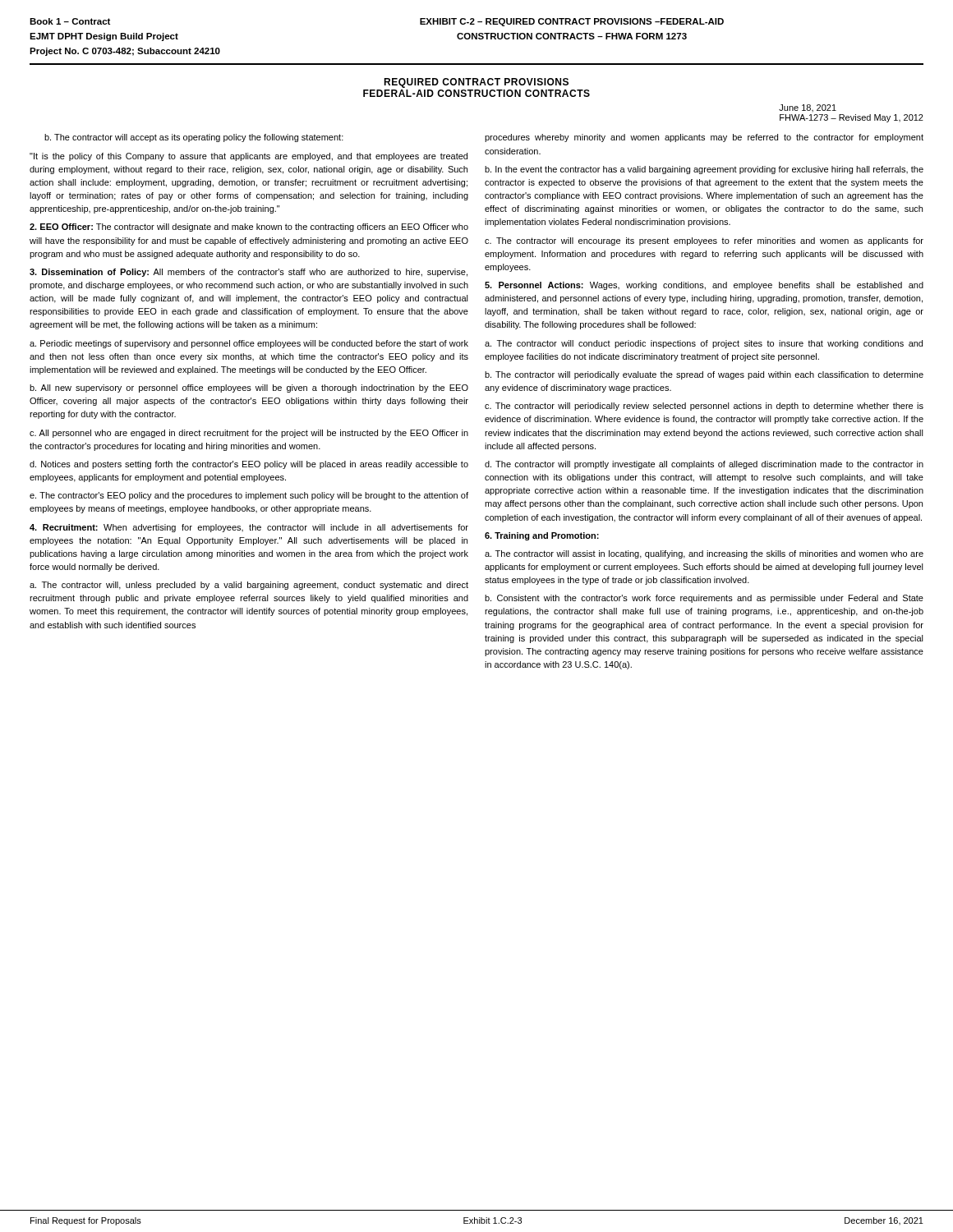Locate the block of text that opens with ""It is the policy of this Company to"

tap(249, 182)
